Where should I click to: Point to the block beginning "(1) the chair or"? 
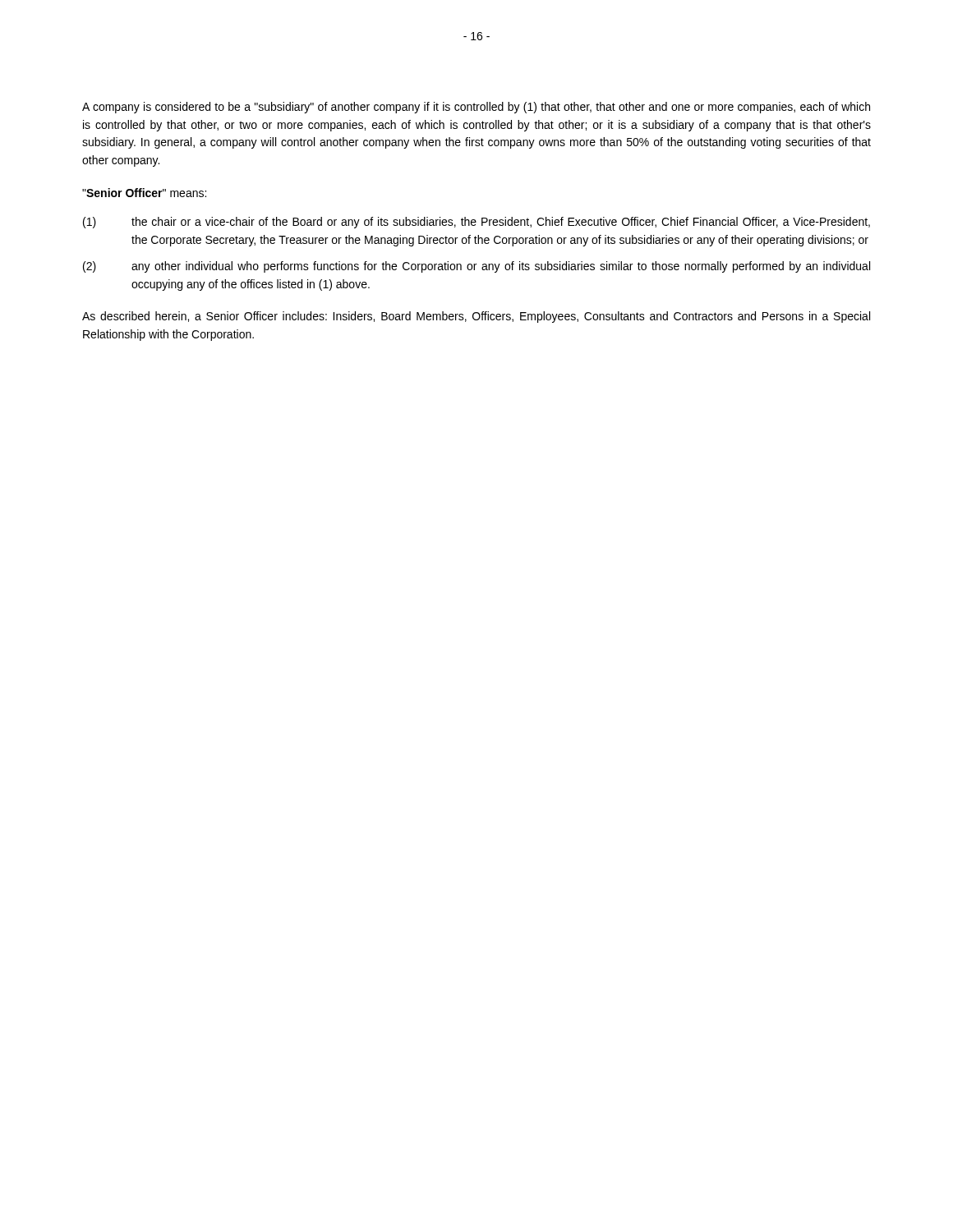[x=476, y=232]
